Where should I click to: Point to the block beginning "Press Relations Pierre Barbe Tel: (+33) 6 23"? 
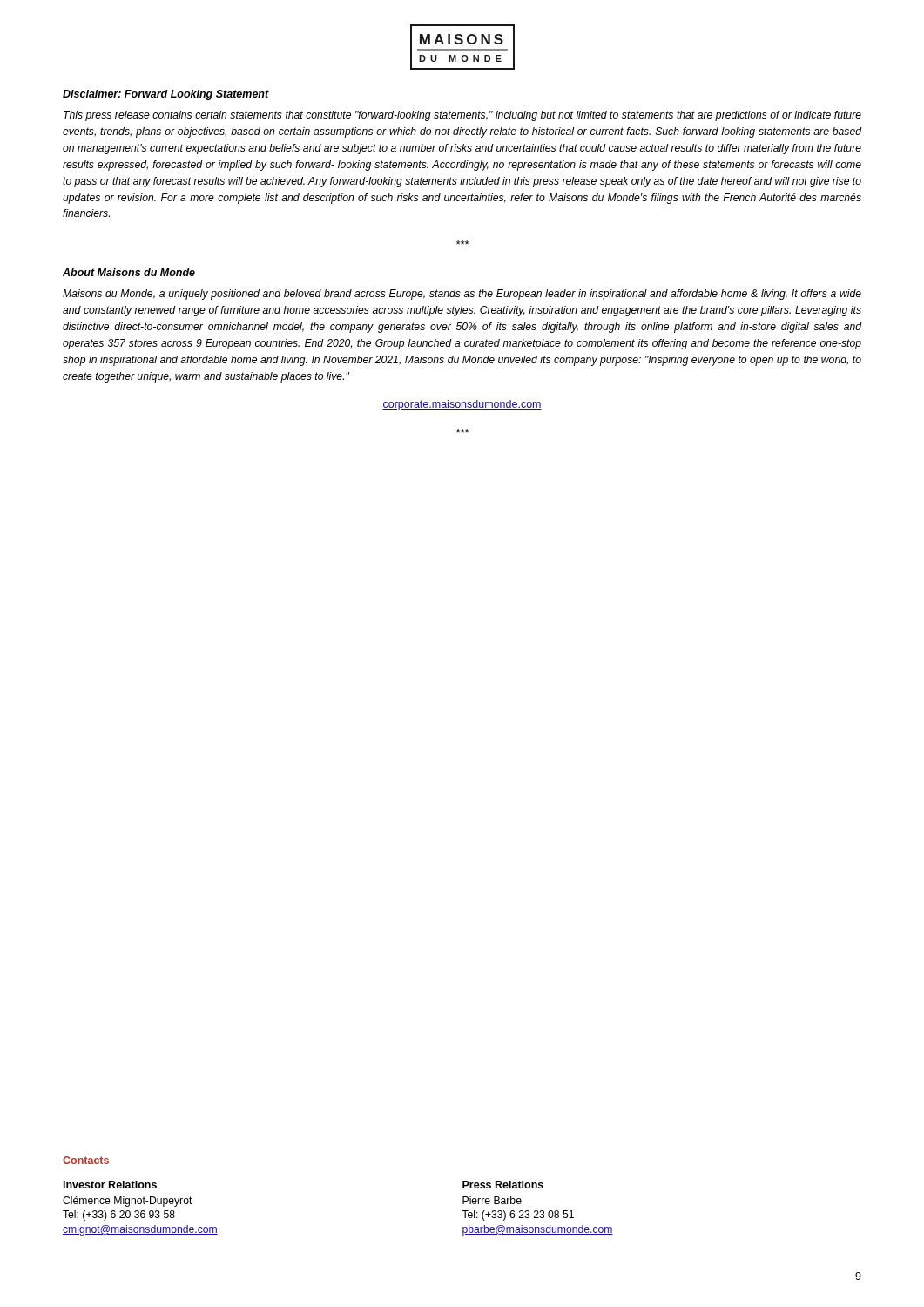coord(503,1185)
